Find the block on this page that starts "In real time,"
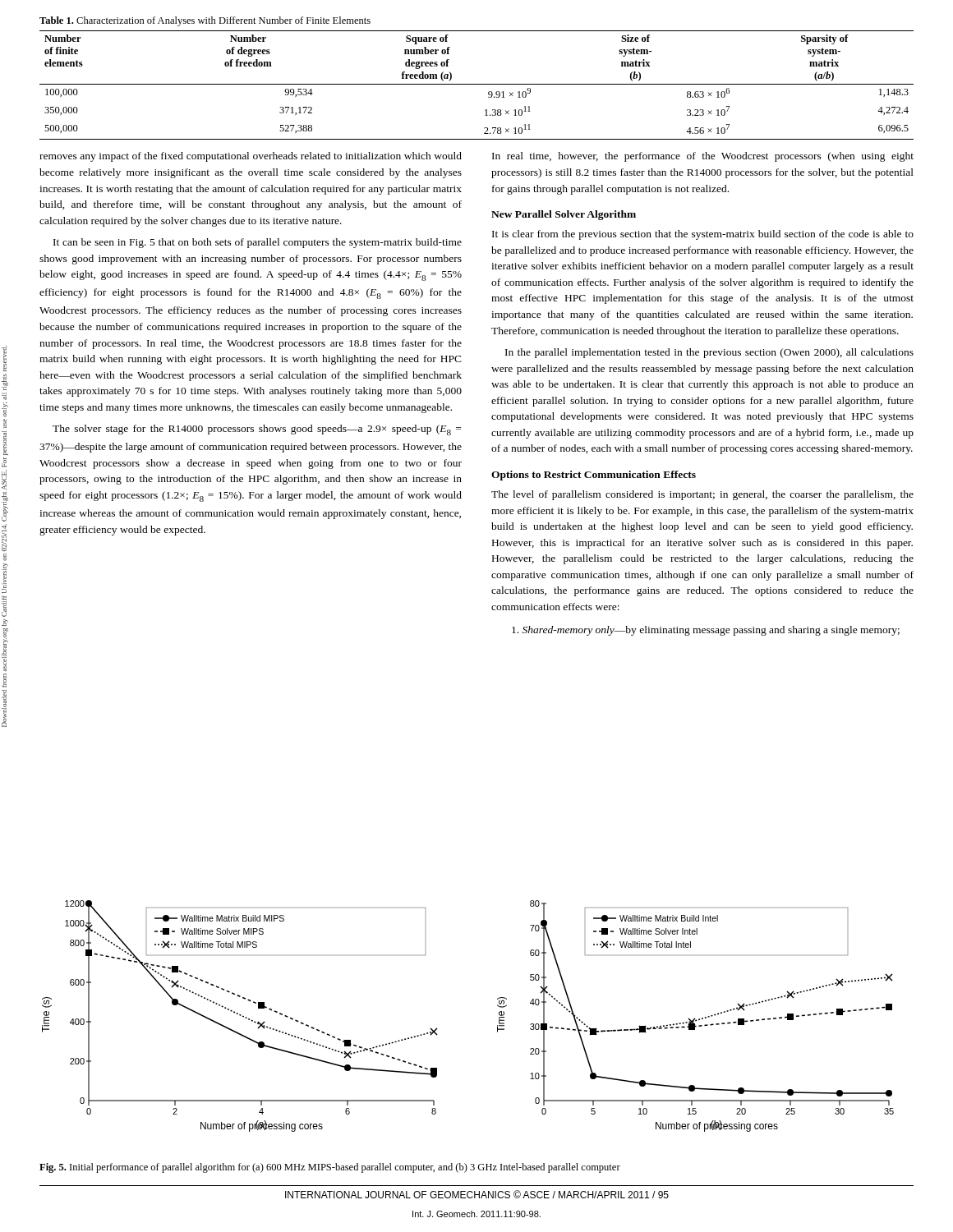953x1232 pixels. click(x=702, y=172)
